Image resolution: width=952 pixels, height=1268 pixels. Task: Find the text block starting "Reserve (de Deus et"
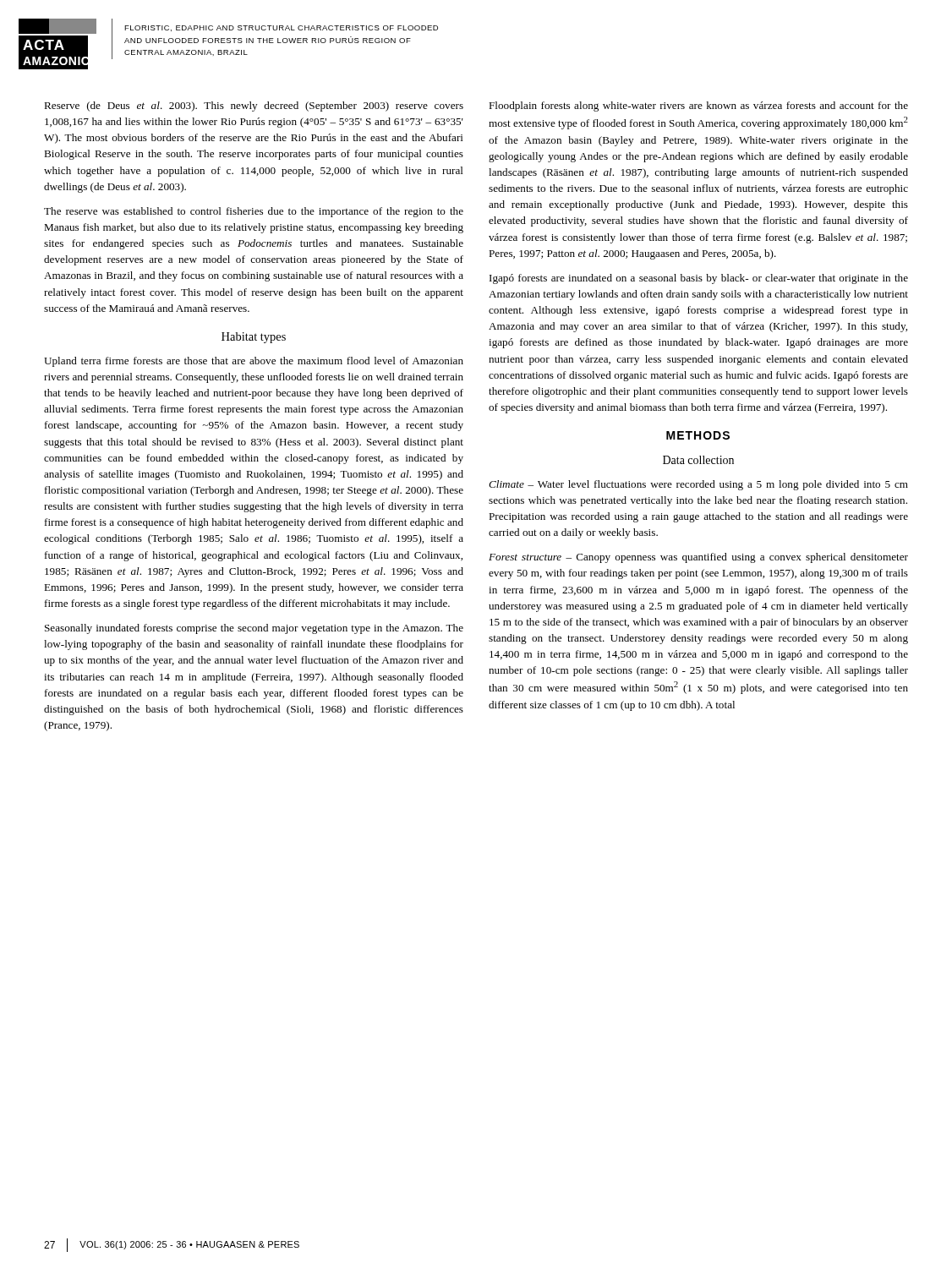coord(254,146)
